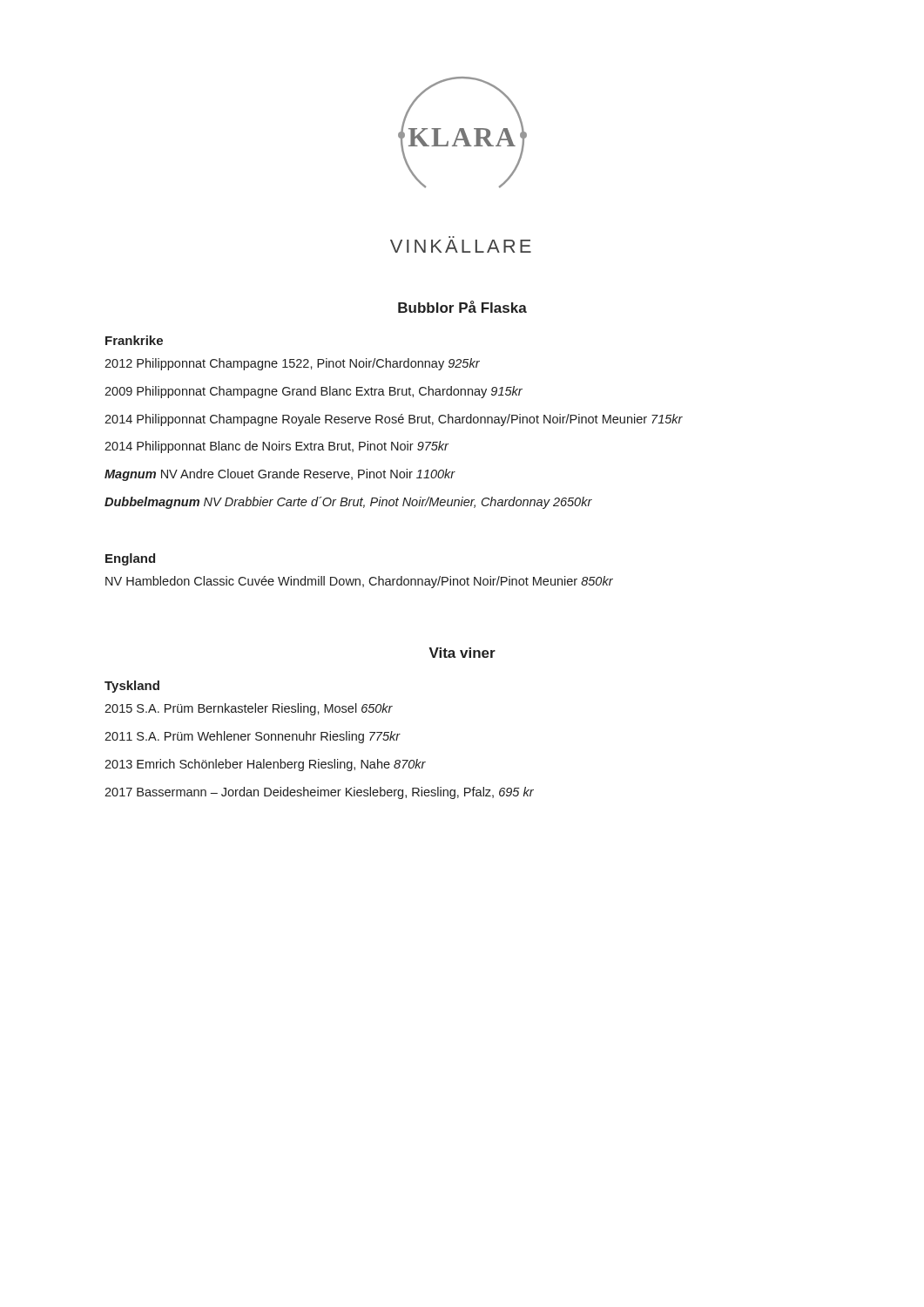This screenshot has height=1307, width=924.
Task: Click where it says "Vita viner"
Action: coord(462,653)
